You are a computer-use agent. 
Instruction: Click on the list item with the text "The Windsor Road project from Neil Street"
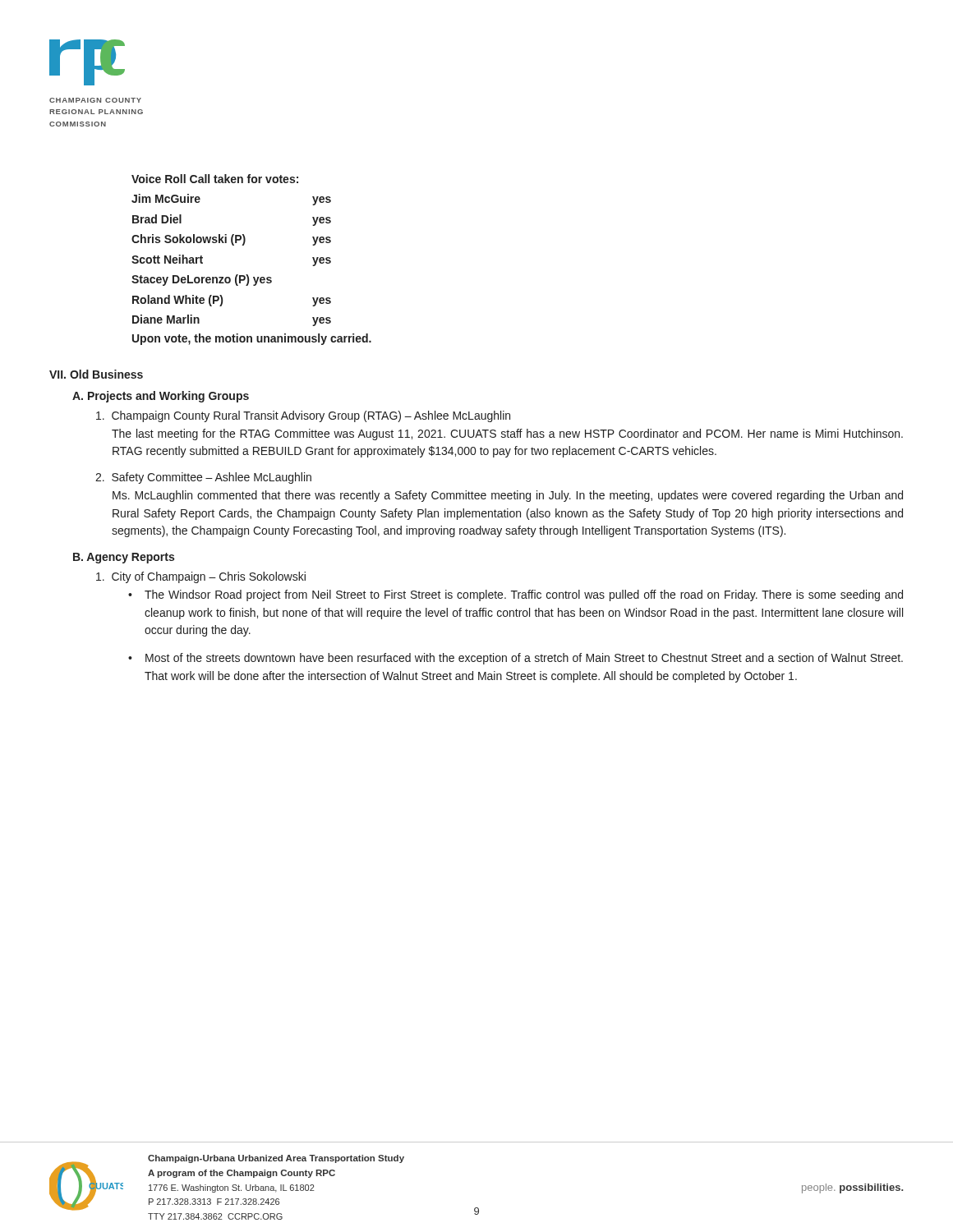[x=524, y=612]
